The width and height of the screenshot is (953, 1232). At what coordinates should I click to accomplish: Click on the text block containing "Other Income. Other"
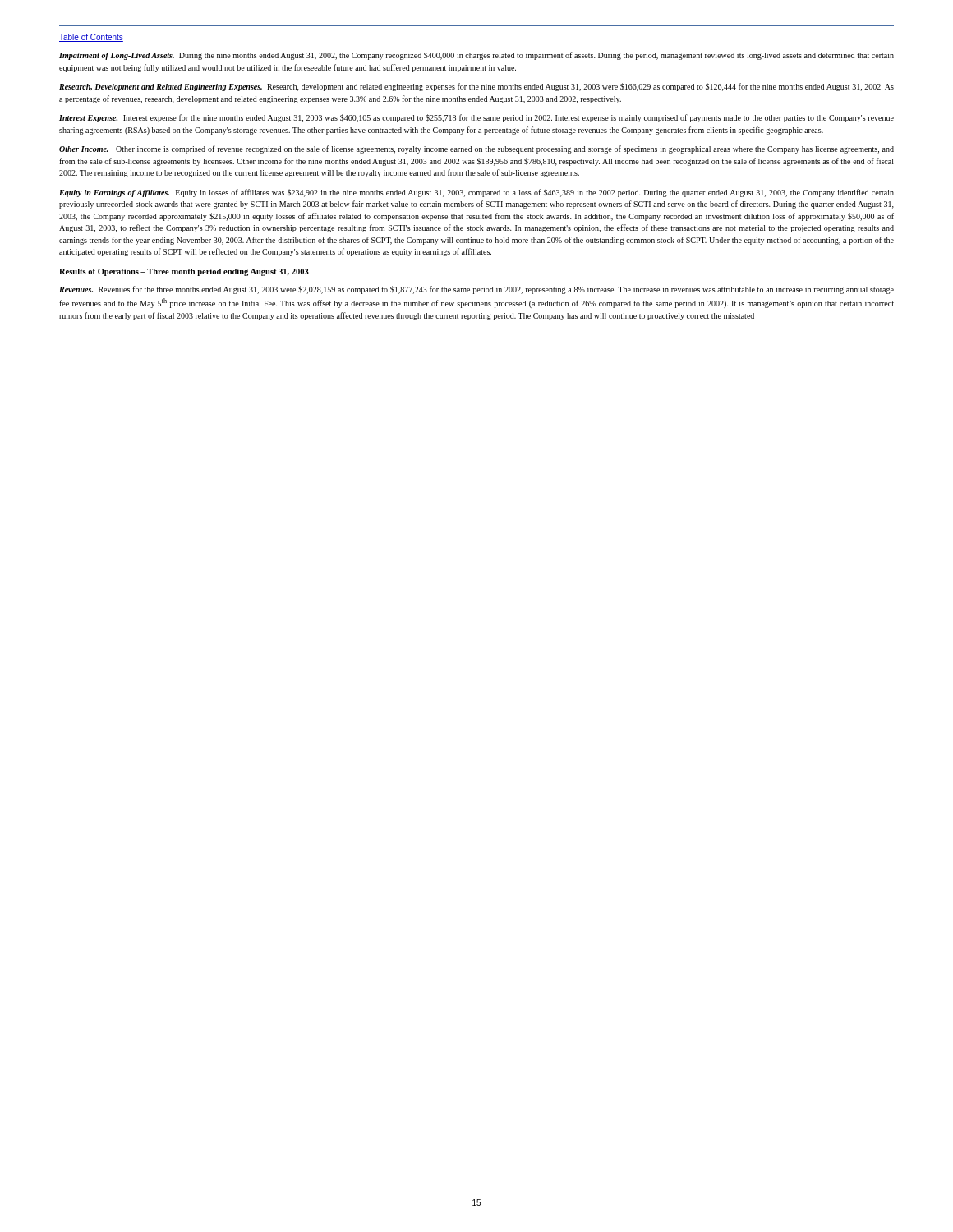(476, 161)
